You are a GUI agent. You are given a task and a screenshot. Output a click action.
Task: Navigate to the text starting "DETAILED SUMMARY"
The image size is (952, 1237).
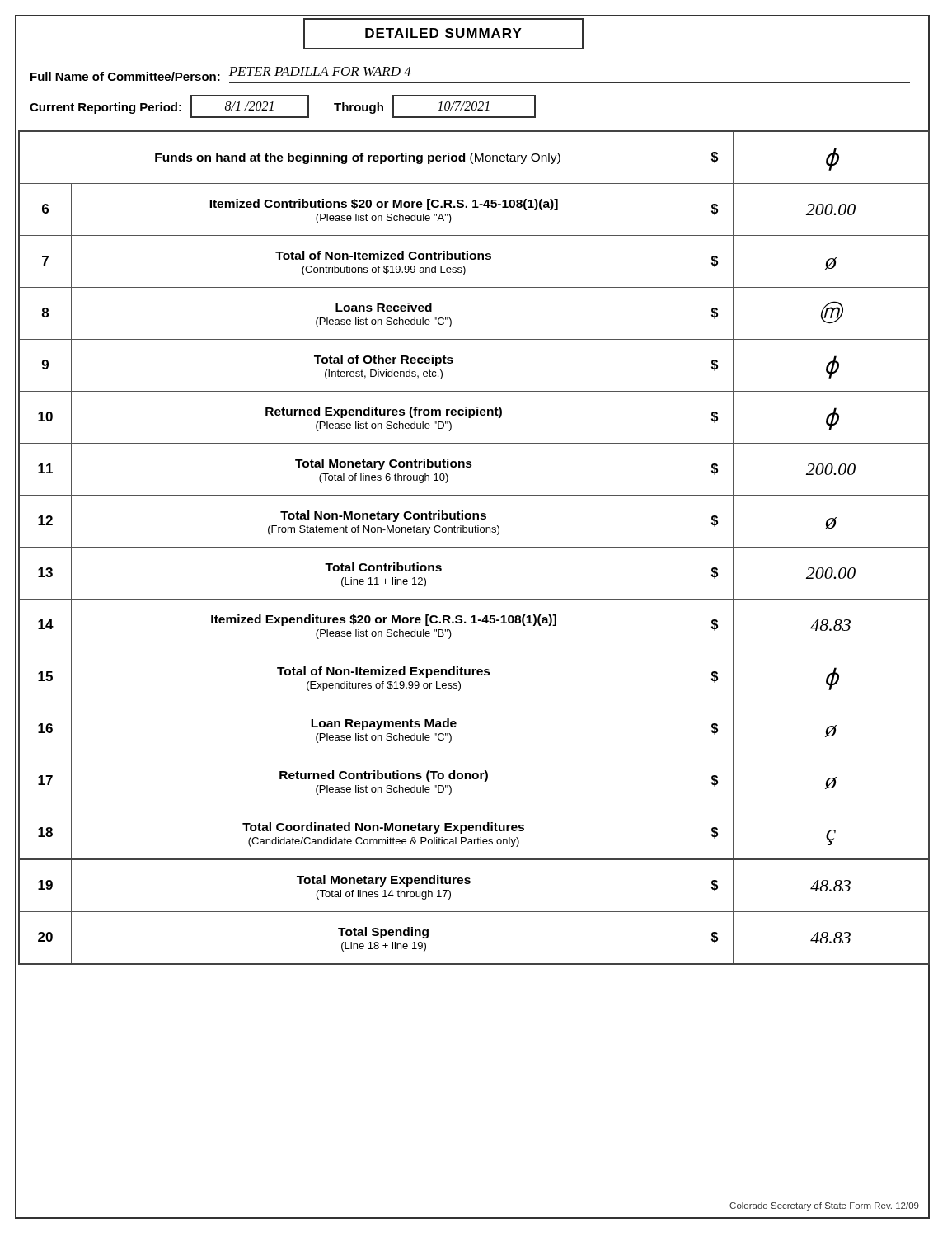[x=443, y=33]
